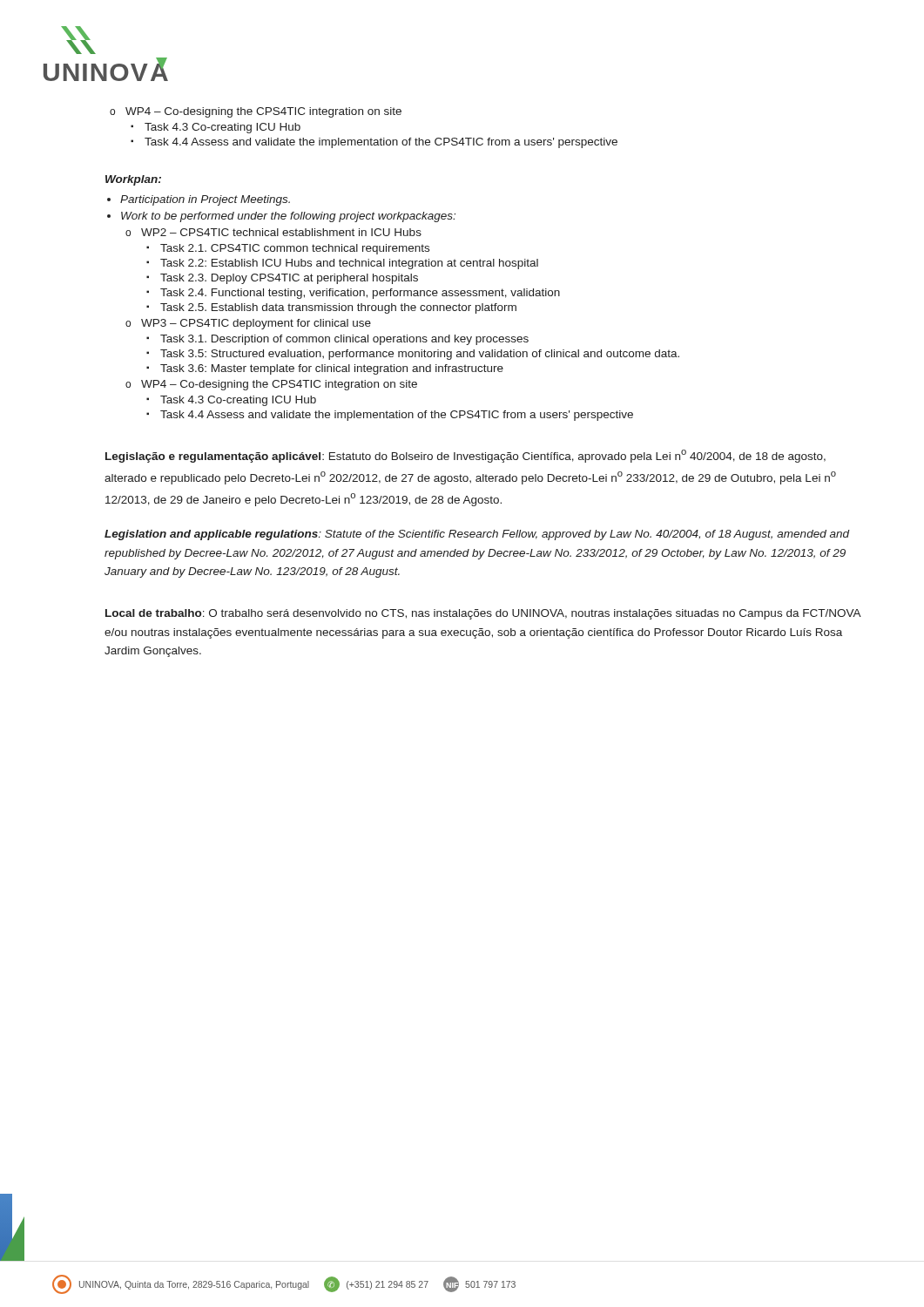
Task: Locate a section header
Action: point(133,179)
